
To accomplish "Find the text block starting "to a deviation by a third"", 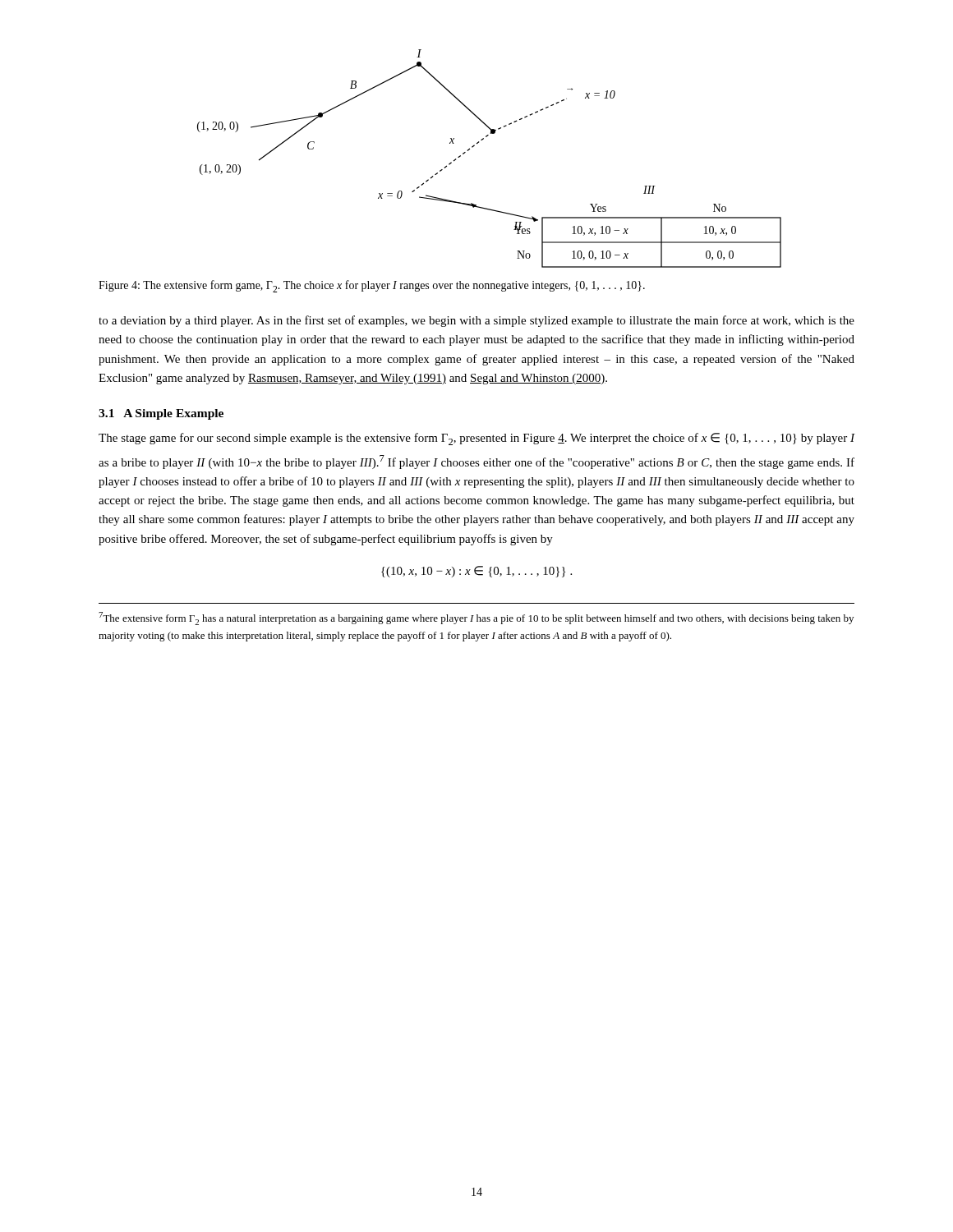I will [x=476, y=349].
